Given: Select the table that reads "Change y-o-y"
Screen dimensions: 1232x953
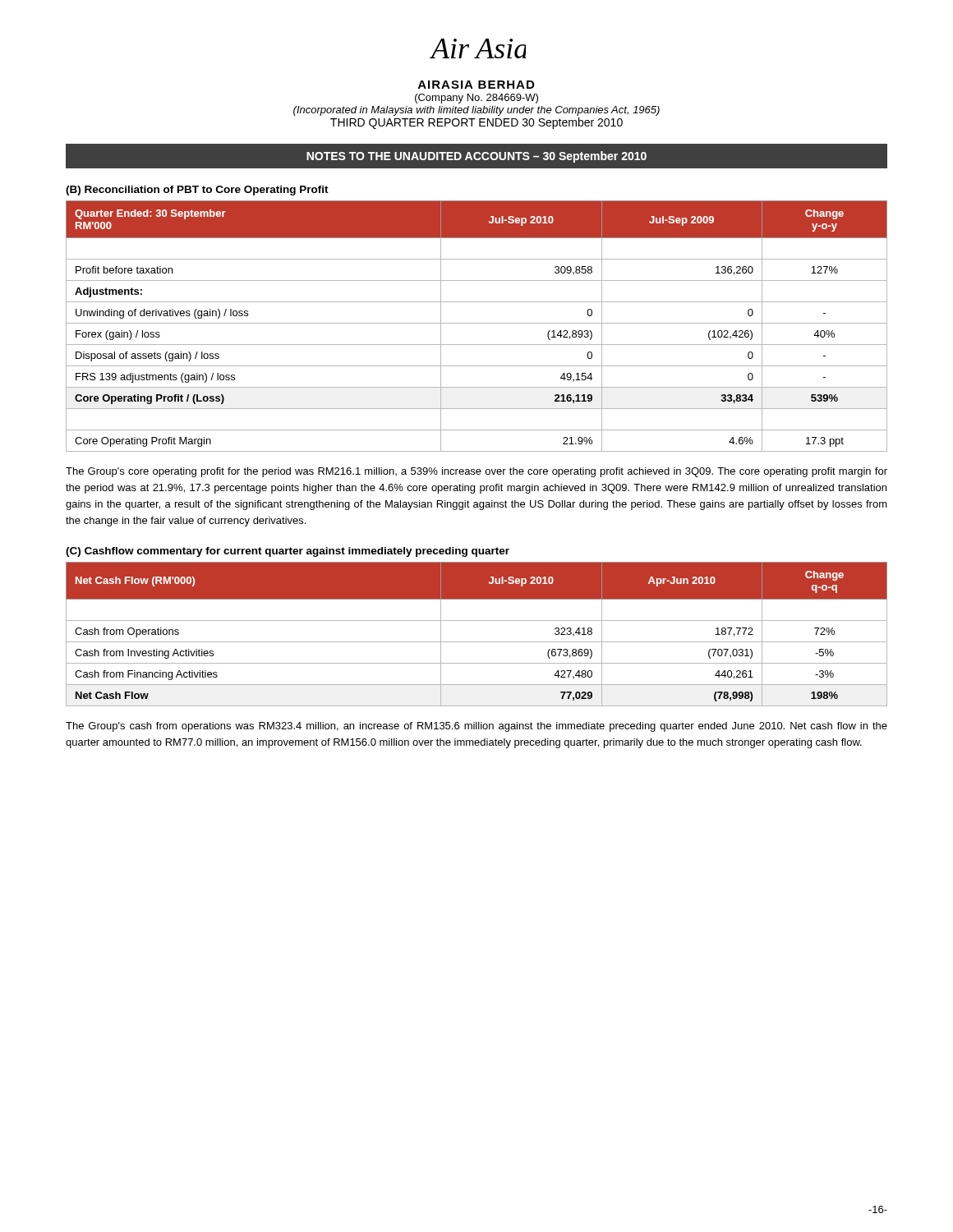Looking at the screenshot, I should point(476,326).
